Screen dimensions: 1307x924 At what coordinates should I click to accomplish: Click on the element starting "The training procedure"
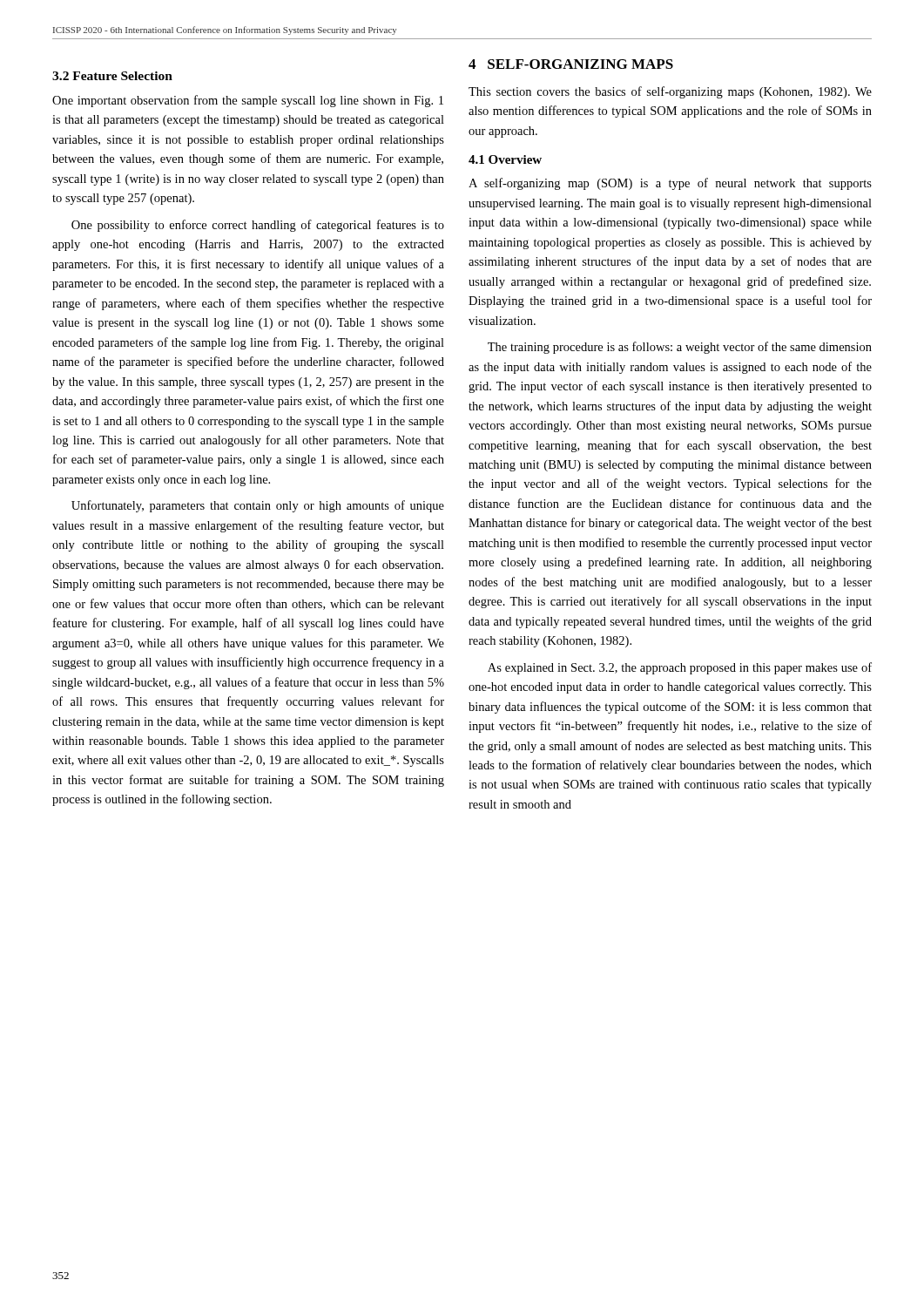(670, 494)
